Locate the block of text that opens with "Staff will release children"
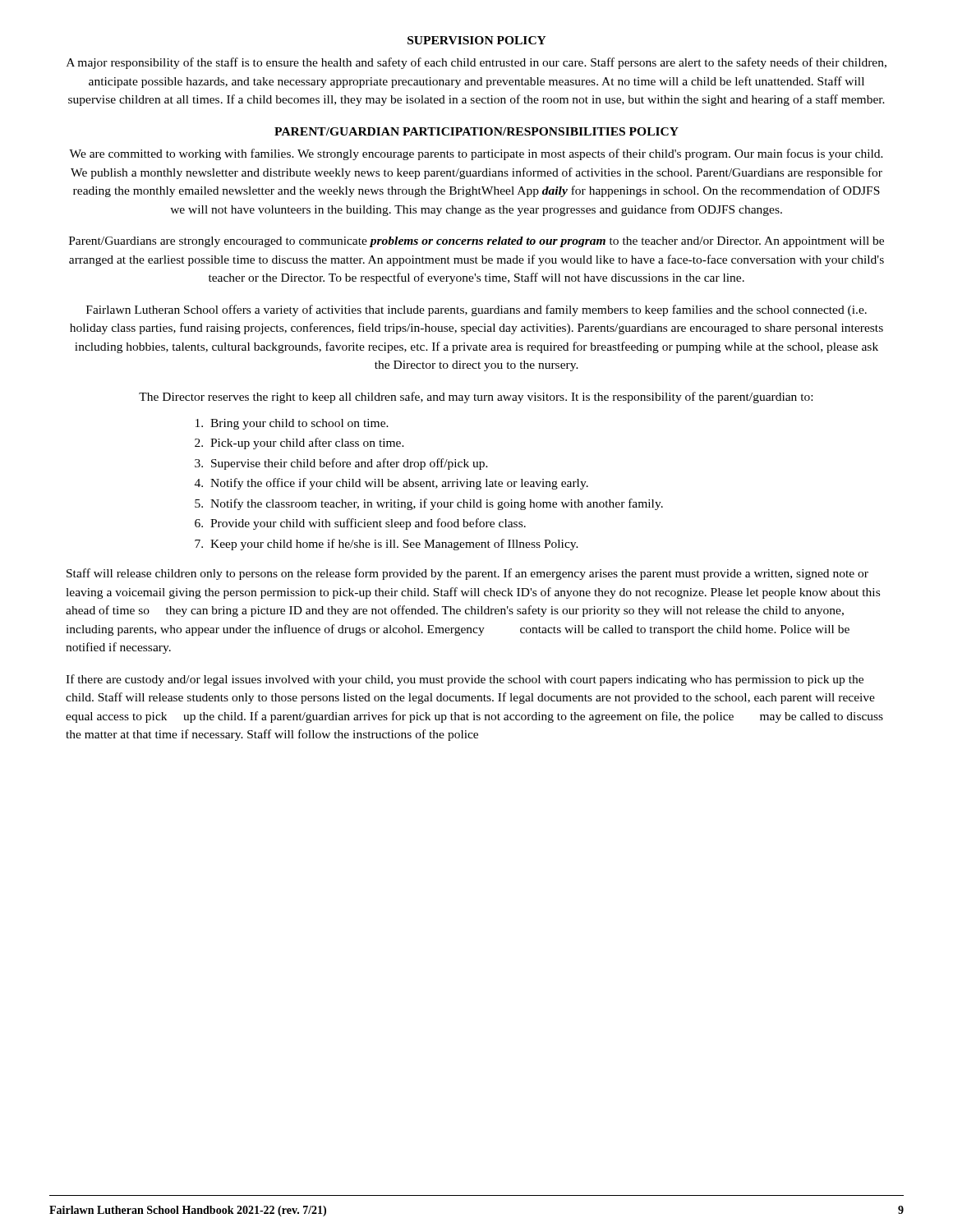This screenshot has height=1232, width=953. pyautogui.click(x=473, y=610)
